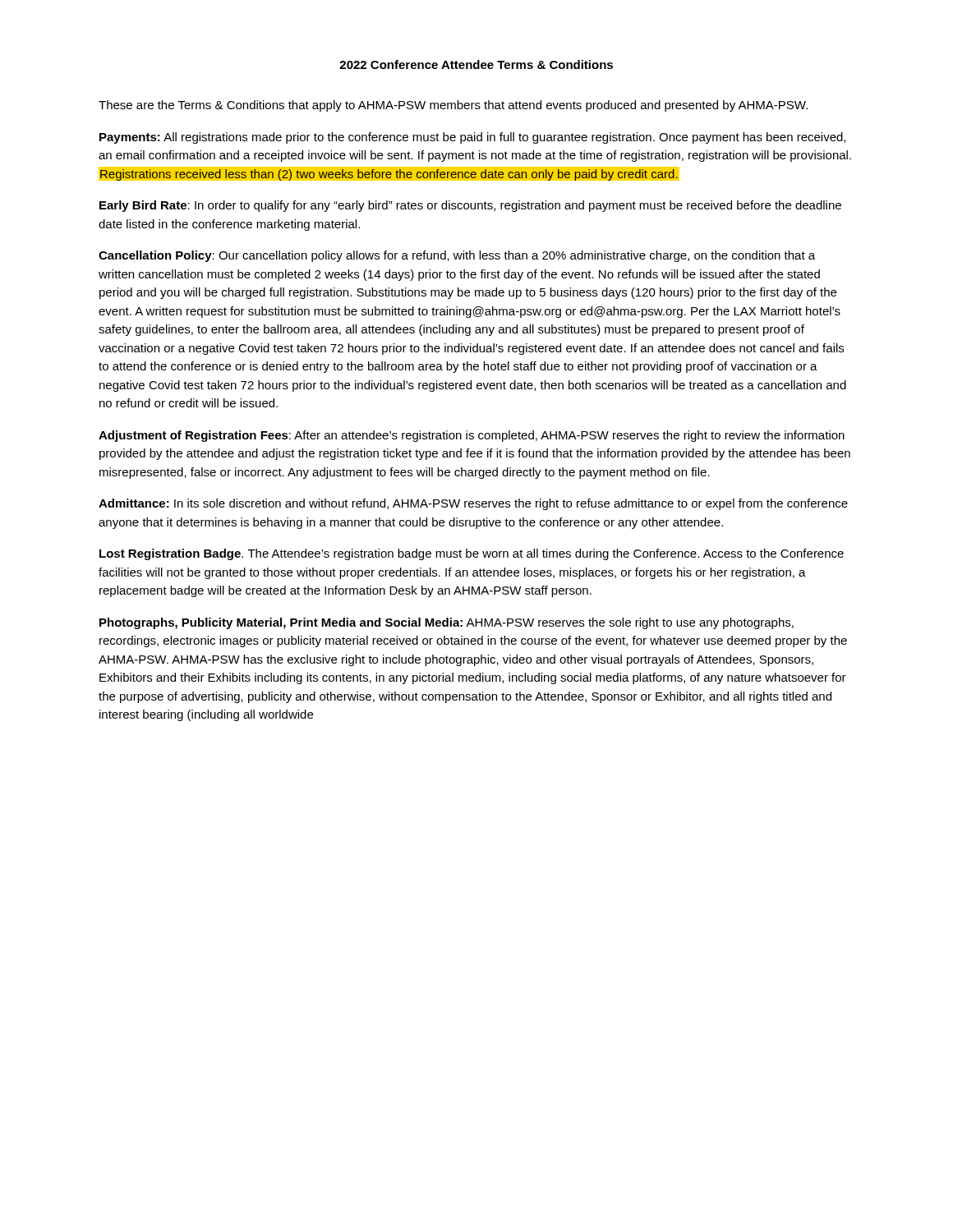
Task: Find the text starting "Admittance: In its"
Action: pyautogui.click(x=473, y=512)
